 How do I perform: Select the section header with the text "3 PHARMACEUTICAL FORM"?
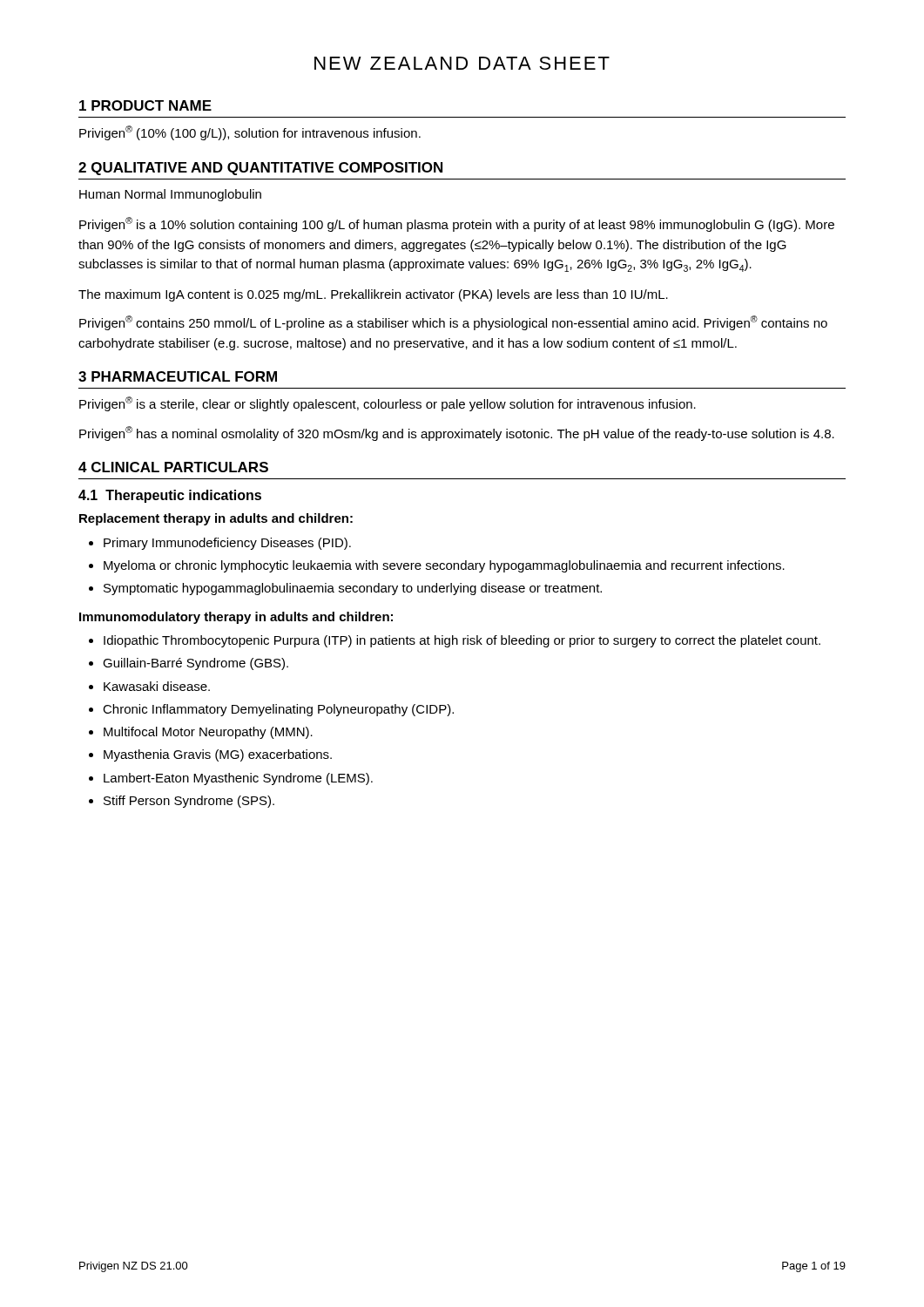click(x=178, y=377)
